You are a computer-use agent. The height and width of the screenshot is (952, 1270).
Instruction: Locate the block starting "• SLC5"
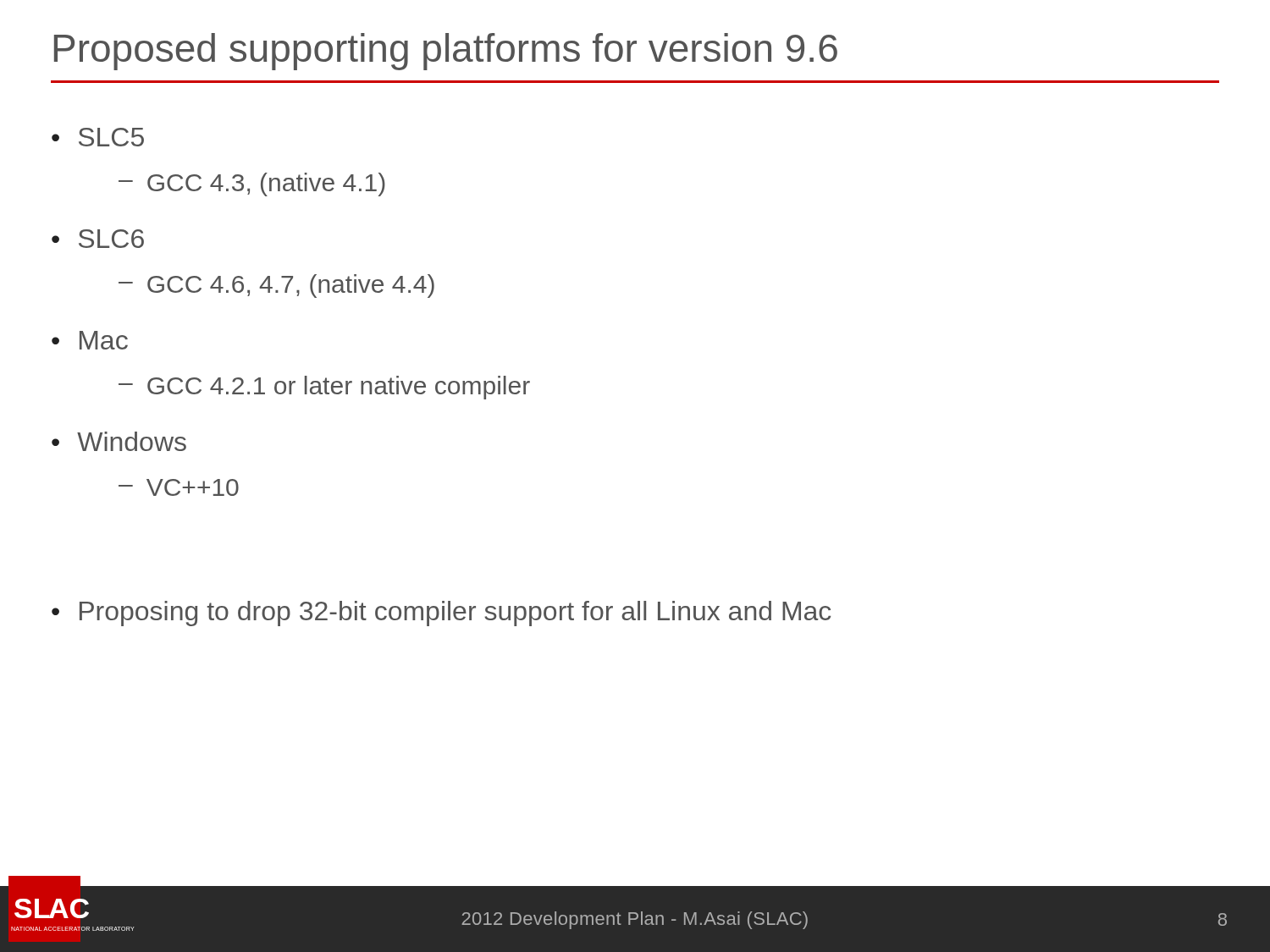[98, 137]
